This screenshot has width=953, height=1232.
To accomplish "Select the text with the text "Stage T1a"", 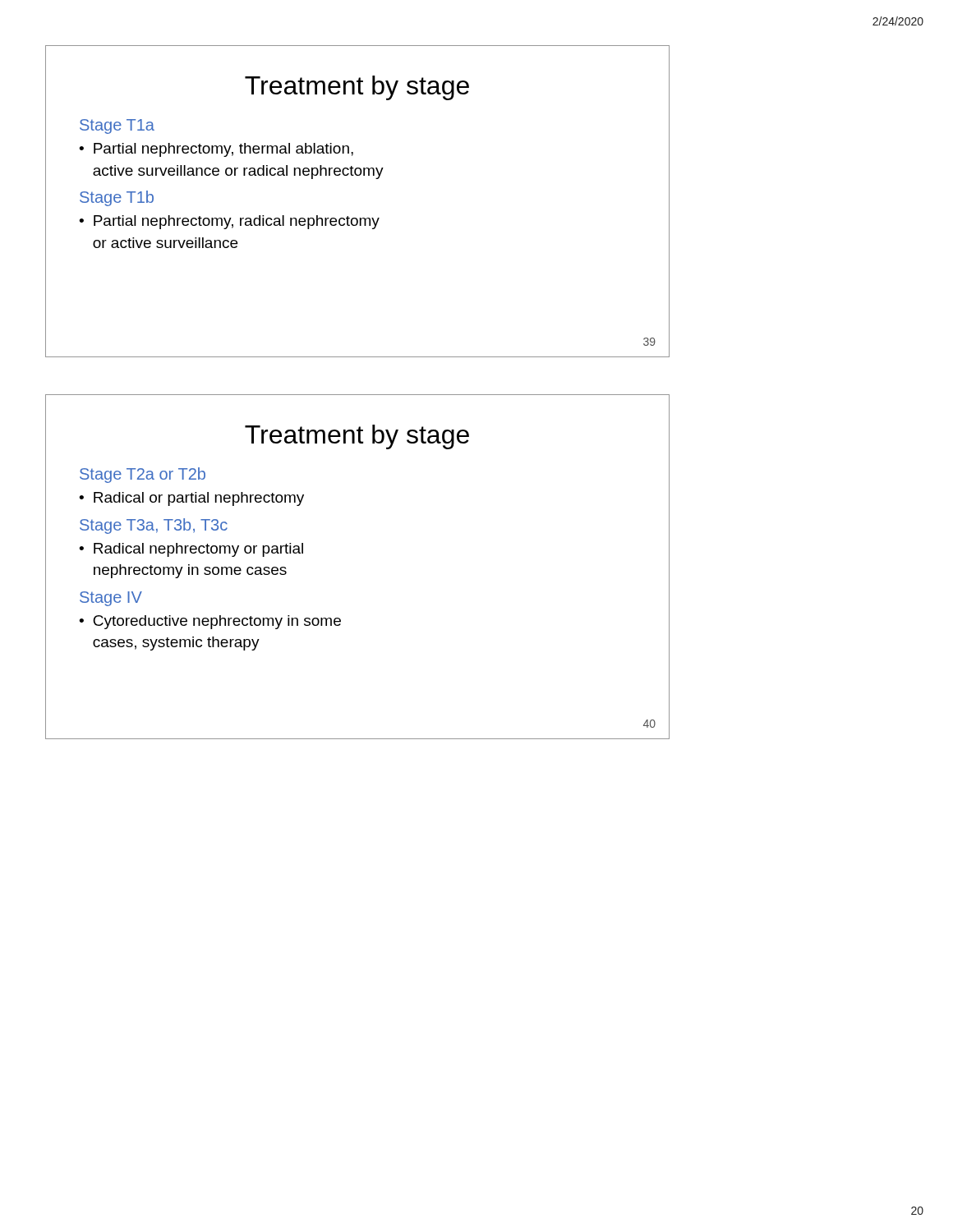I will [117, 125].
